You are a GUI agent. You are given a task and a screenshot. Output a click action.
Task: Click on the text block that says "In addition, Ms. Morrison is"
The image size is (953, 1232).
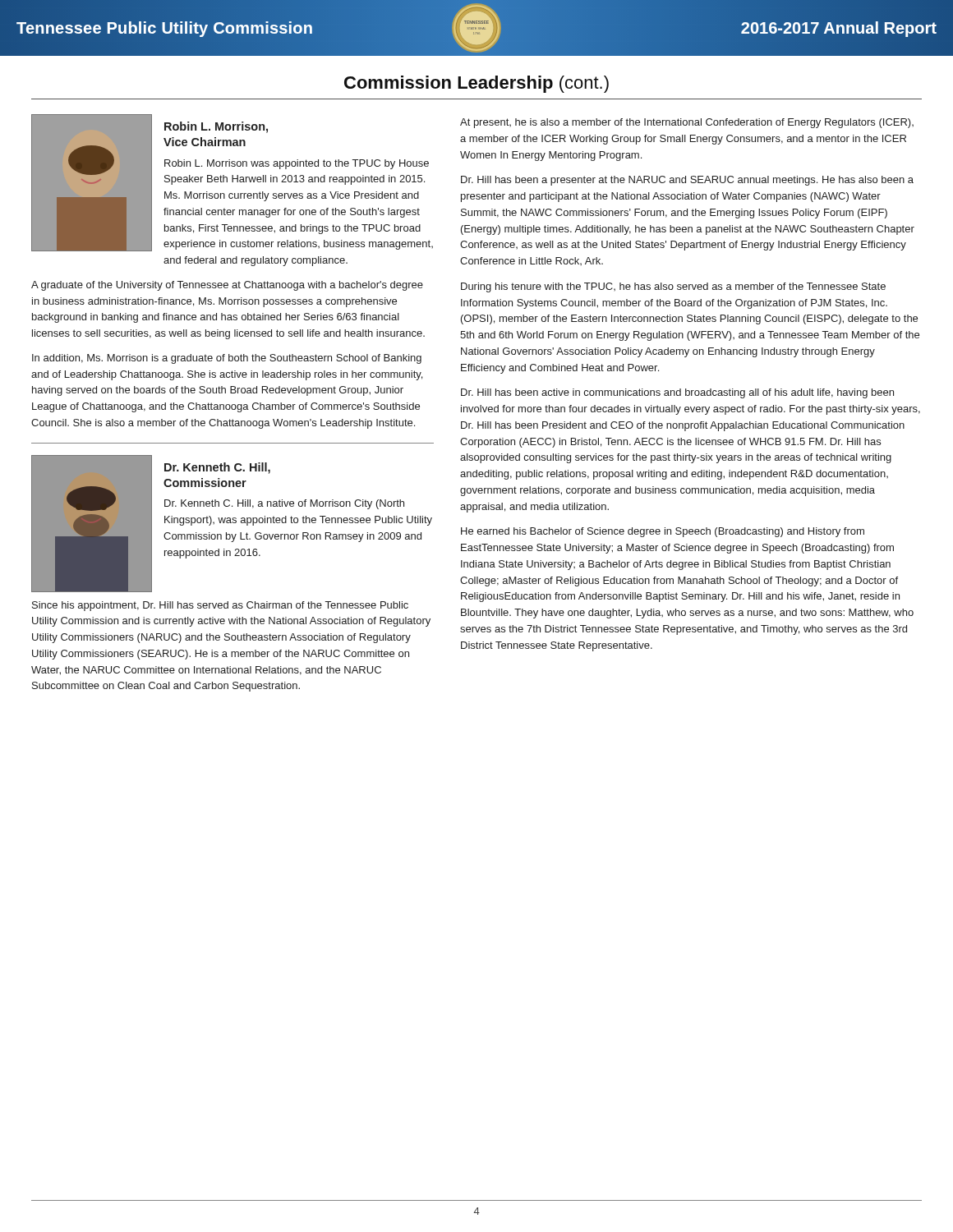tap(227, 390)
